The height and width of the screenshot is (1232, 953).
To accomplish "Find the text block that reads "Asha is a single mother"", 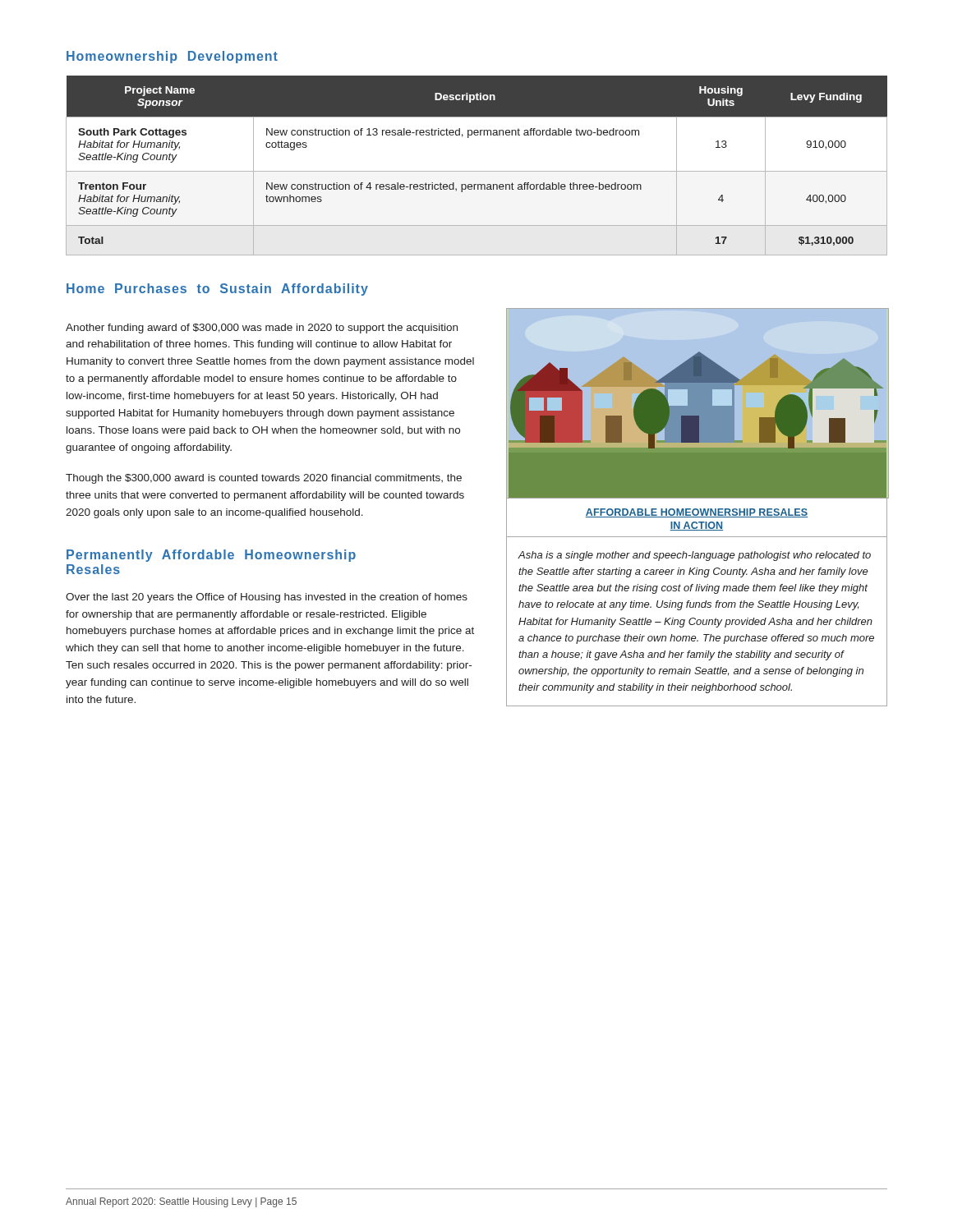I will [x=697, y=622].
